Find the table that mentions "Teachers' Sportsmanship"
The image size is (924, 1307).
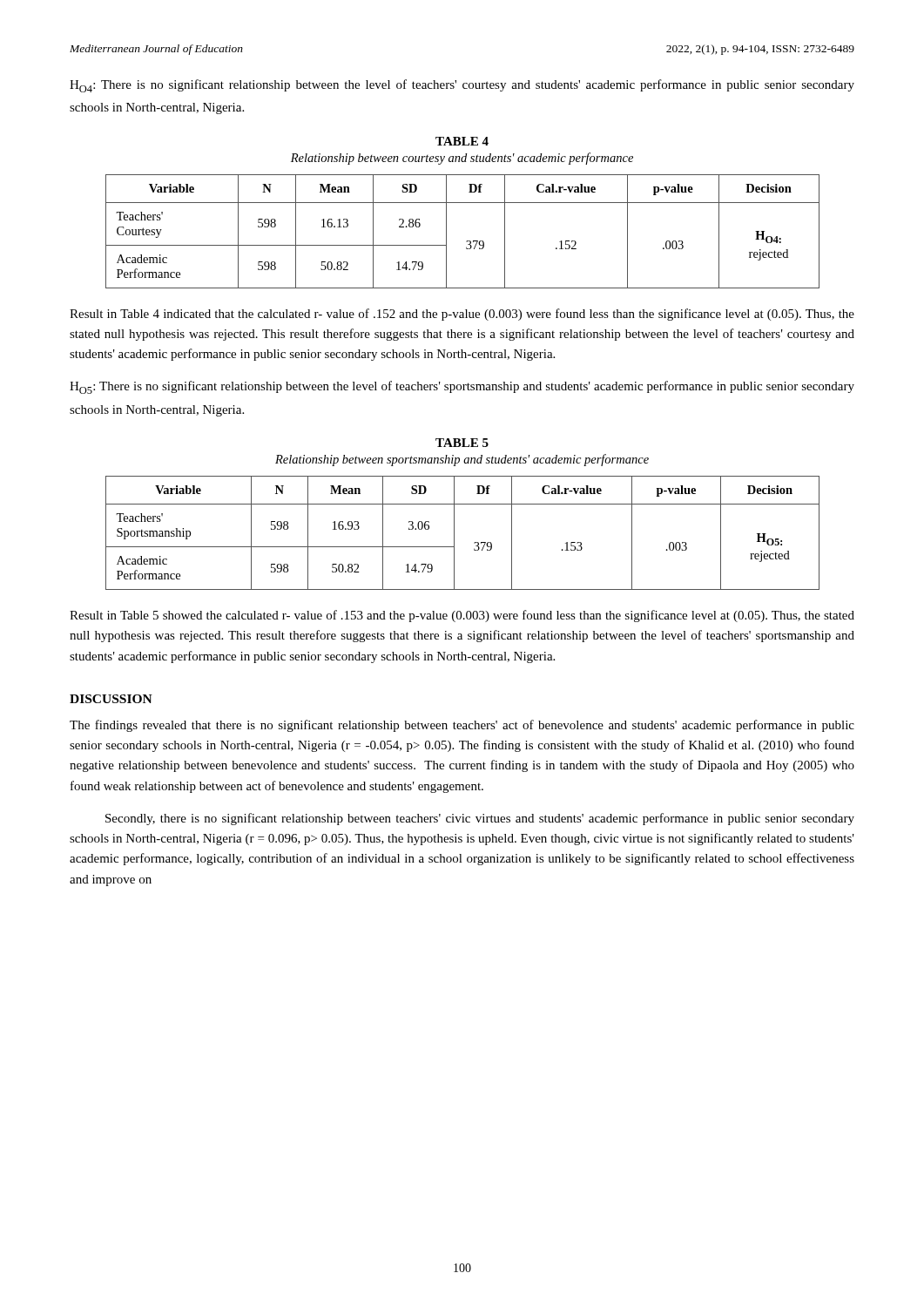point(462,533)
